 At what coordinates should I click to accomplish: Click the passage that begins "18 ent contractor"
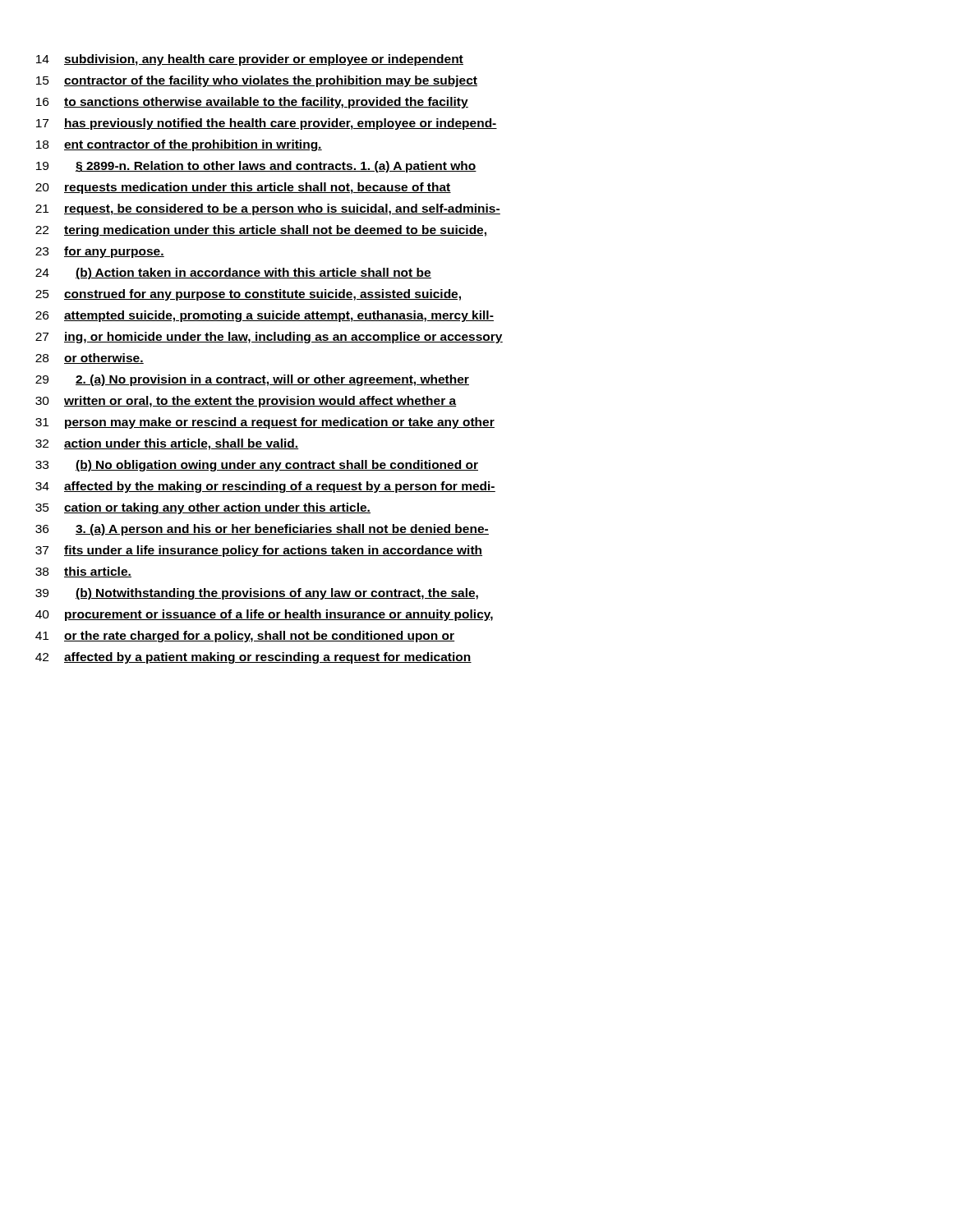(161, 145)
